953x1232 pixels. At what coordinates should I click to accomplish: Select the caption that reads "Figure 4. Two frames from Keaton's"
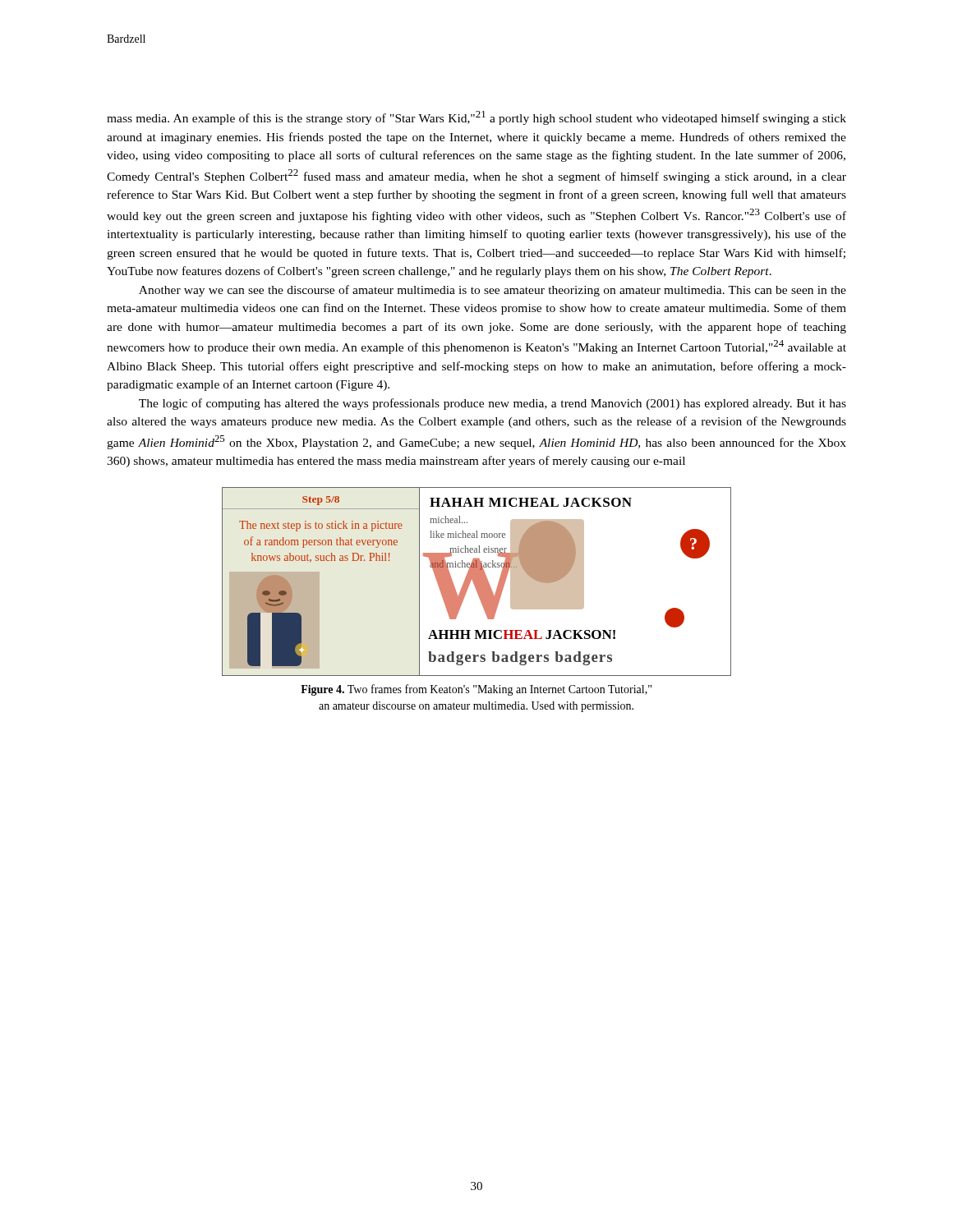(x=476, y=698)
